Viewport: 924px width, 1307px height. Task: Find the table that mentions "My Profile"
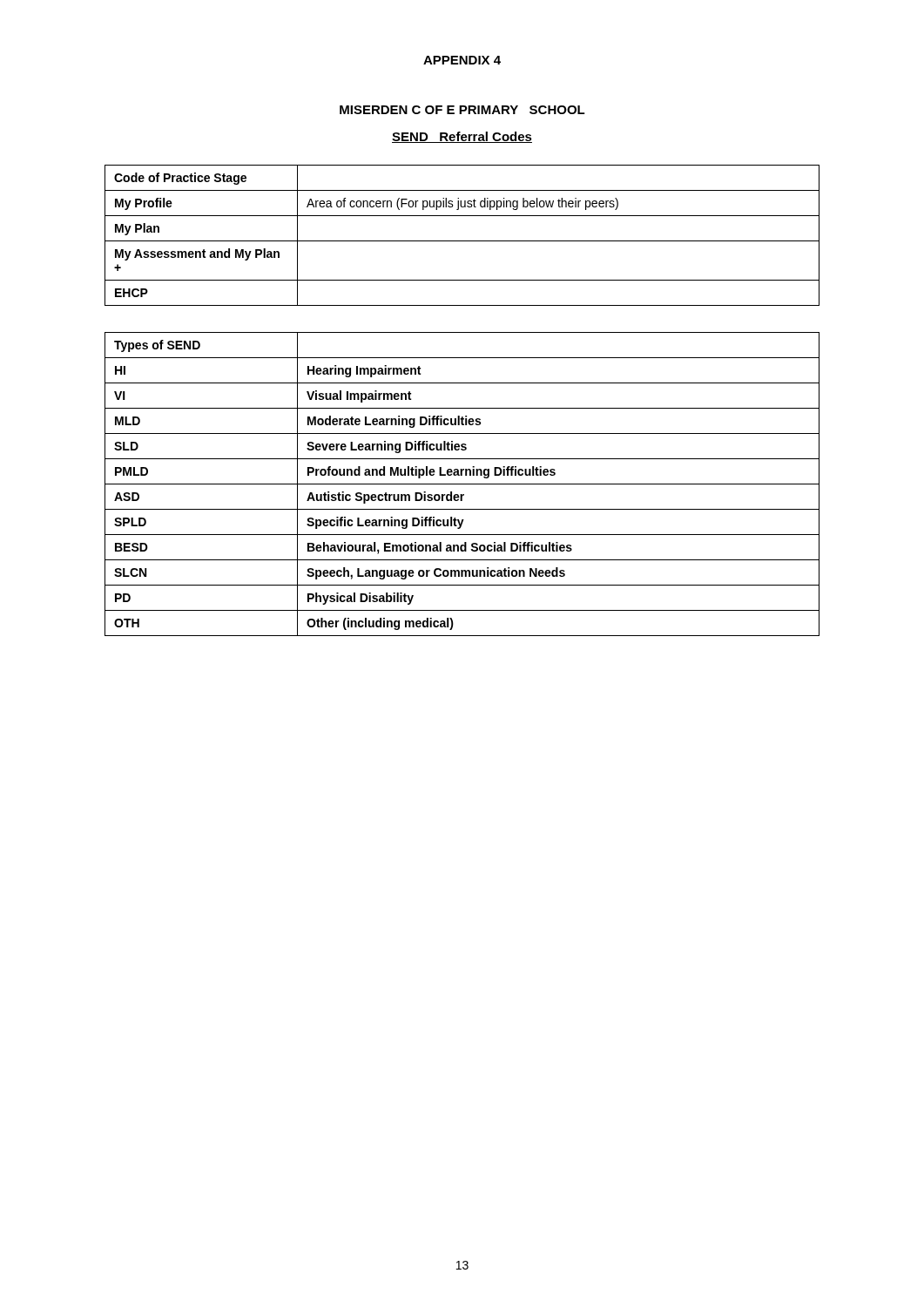point(462,235)
